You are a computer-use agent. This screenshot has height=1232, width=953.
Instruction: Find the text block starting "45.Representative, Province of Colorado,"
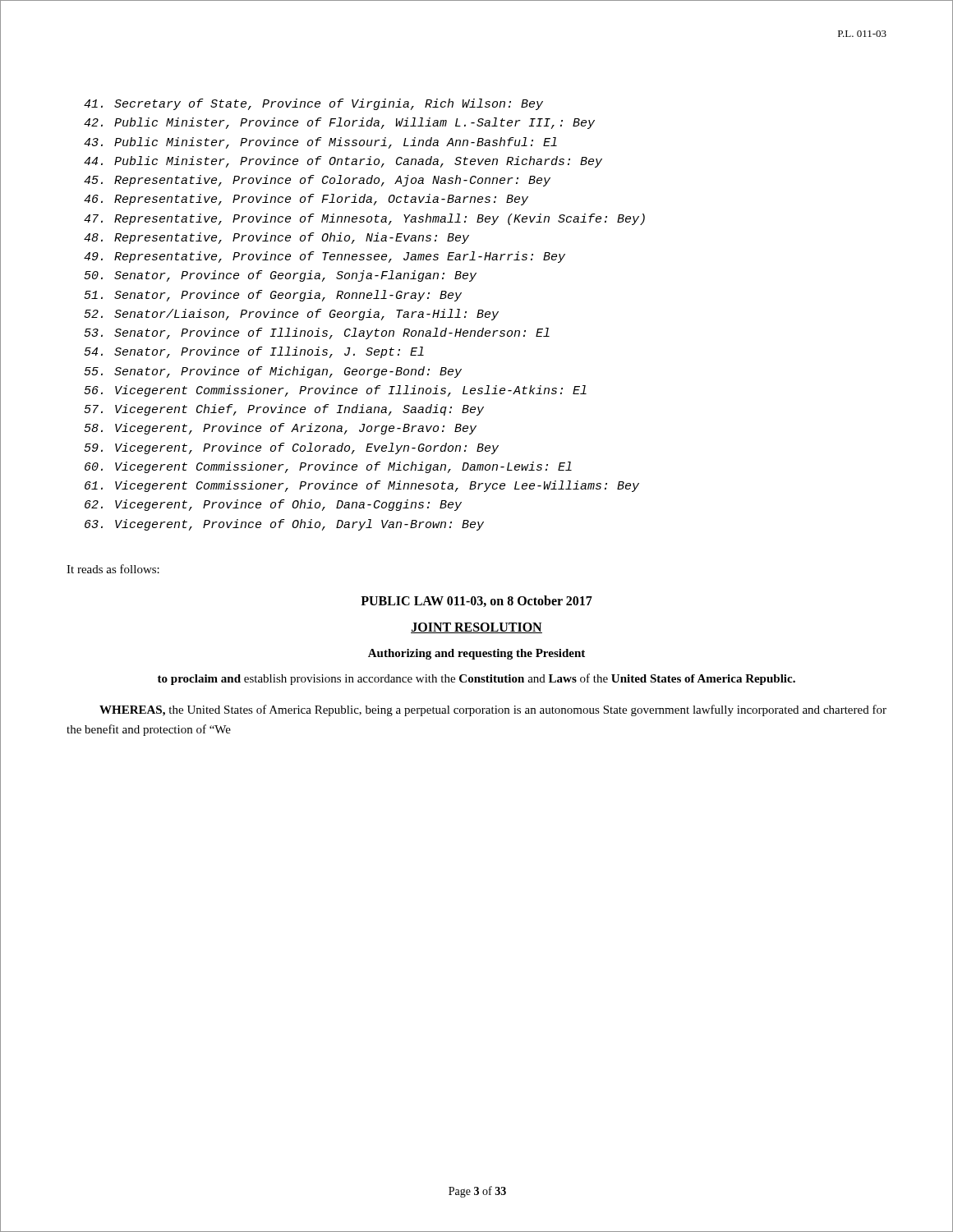coord(309,181)
